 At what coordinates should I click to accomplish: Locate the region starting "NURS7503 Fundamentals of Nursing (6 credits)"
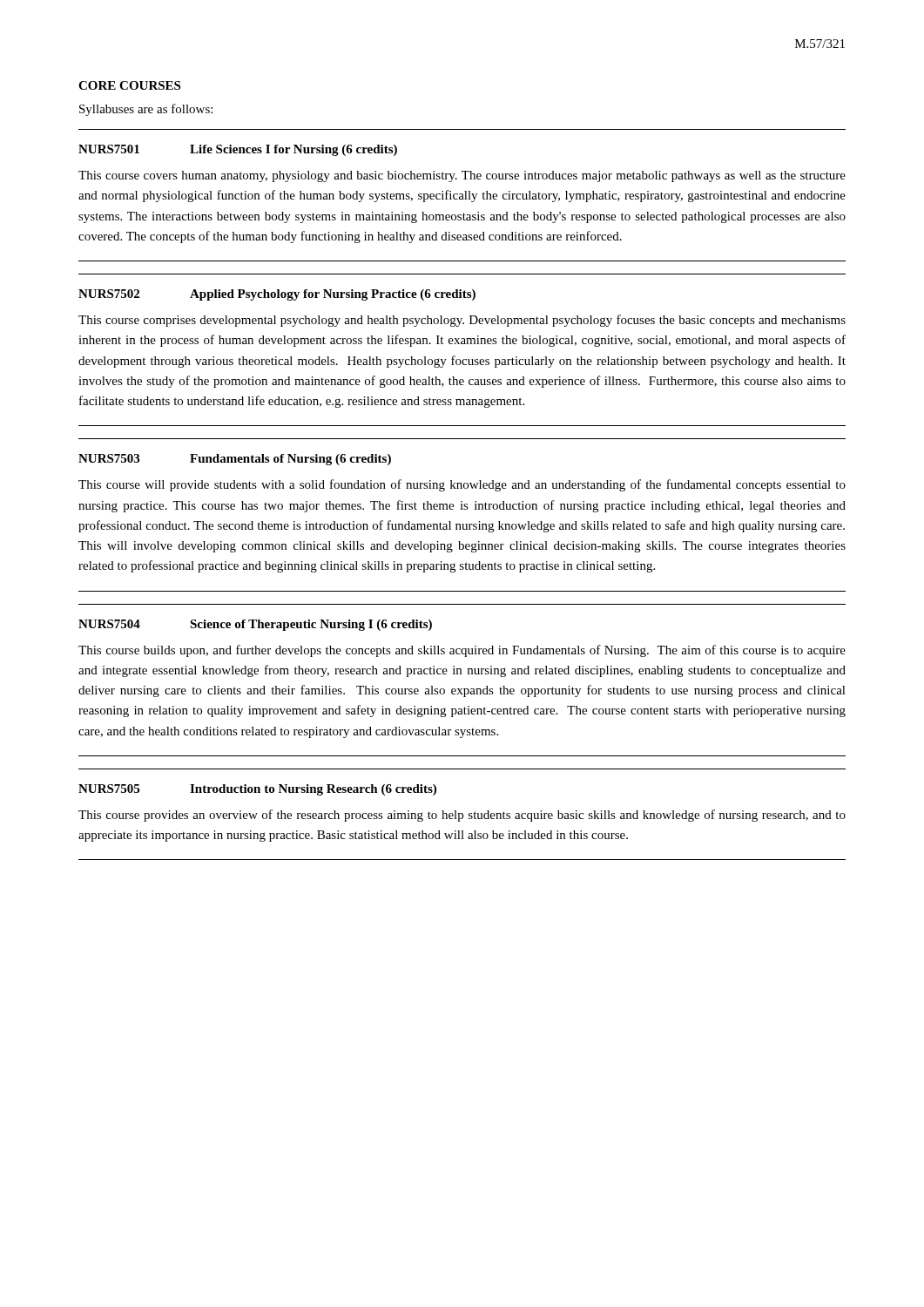click(235, 459)
